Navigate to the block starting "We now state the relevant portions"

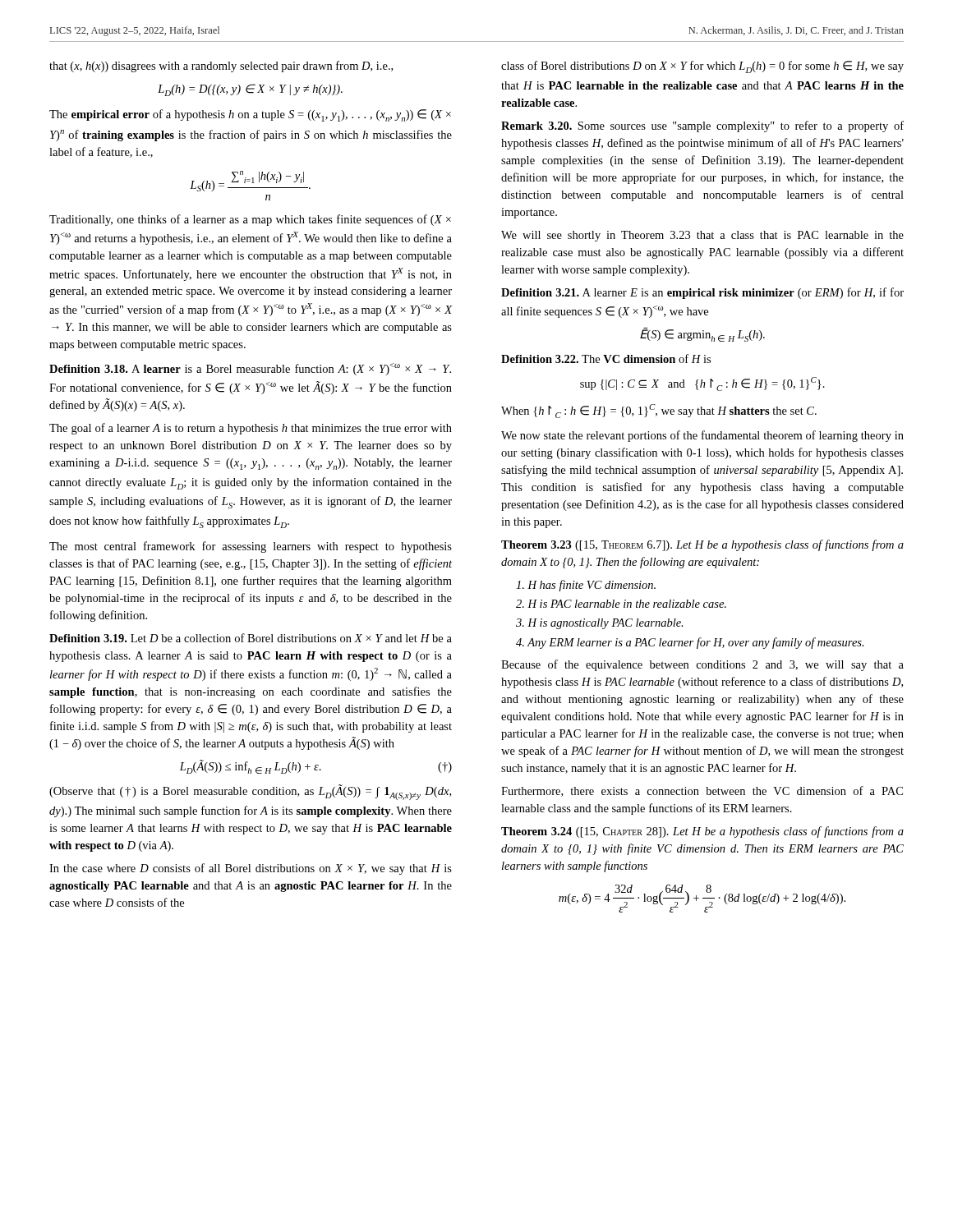click(x=702, y=479)
